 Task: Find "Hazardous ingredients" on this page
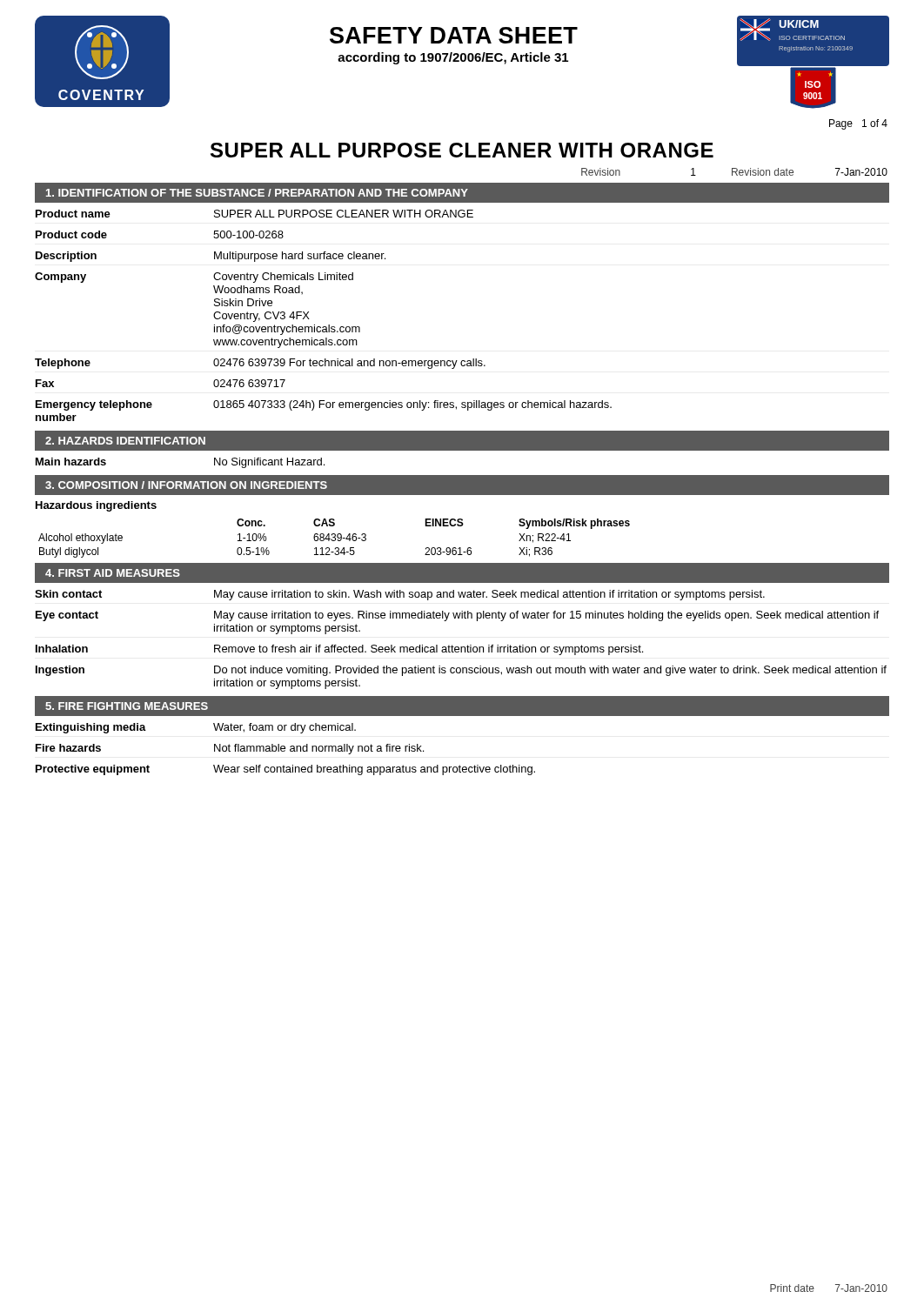pos(96,505)
